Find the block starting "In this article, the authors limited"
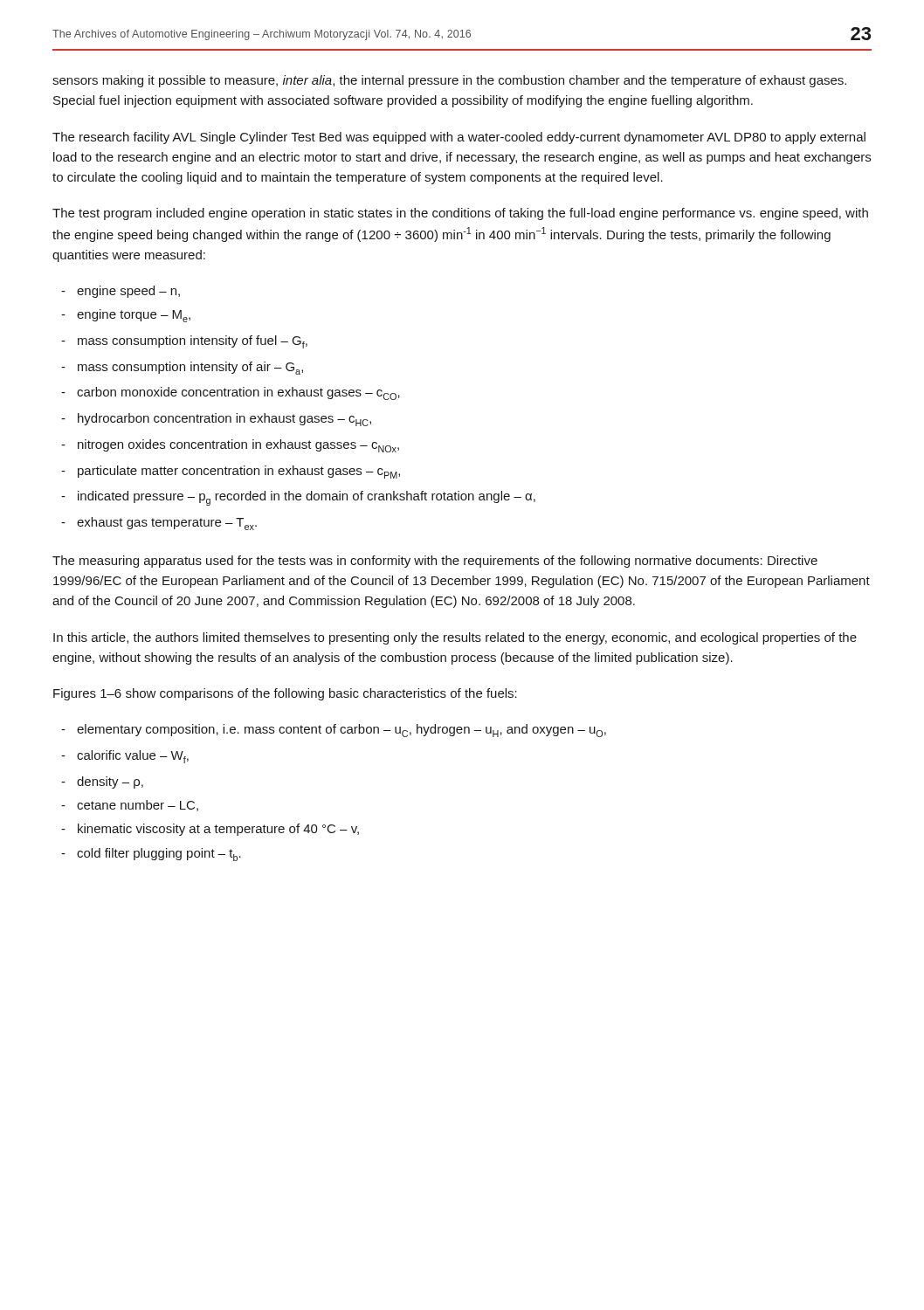The width and height of the screenshot is (924, 1310). (462, 647)
